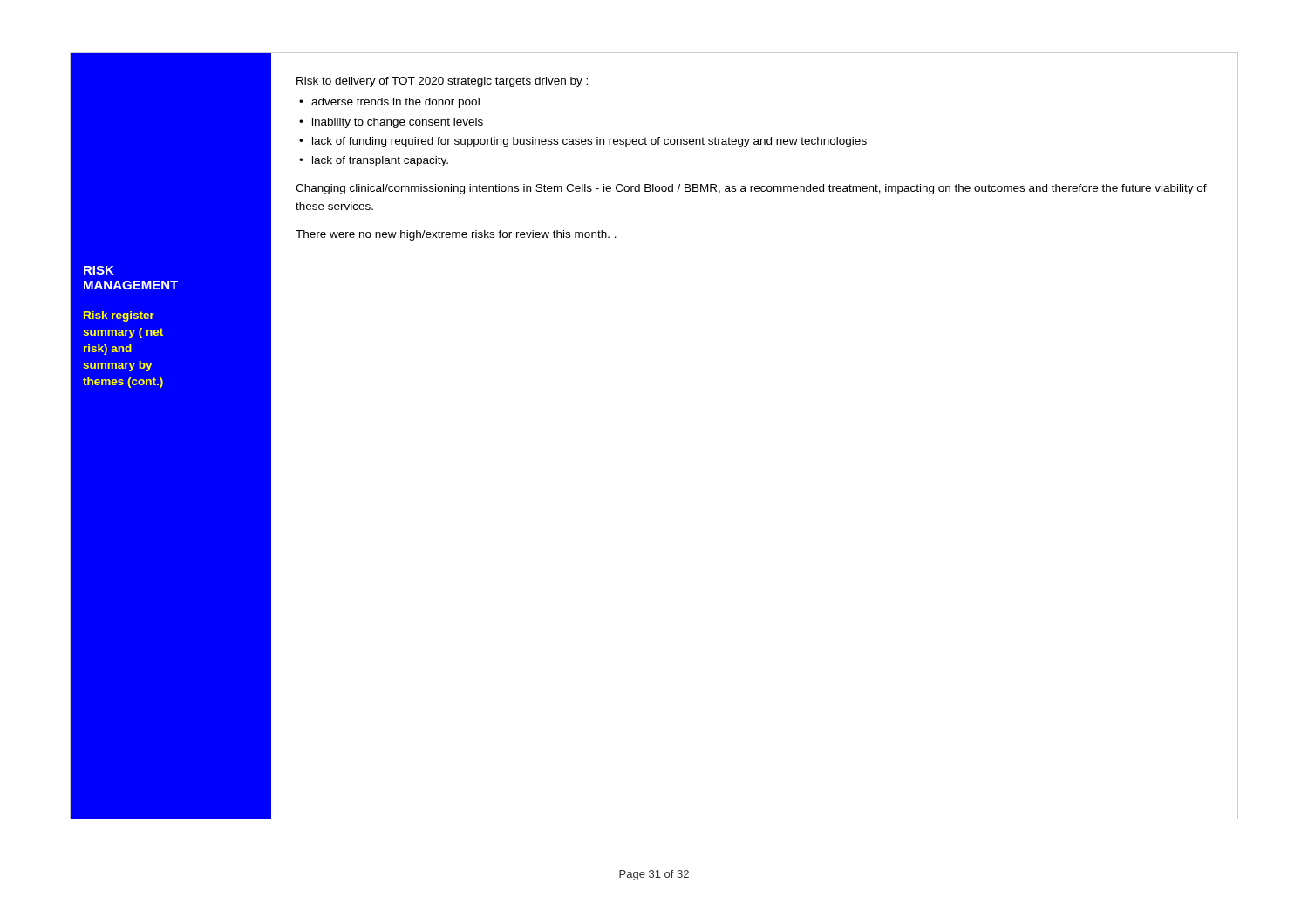Select the list item with the text "adverse trends in"
1308x924 pixels.
pos(396,102)
